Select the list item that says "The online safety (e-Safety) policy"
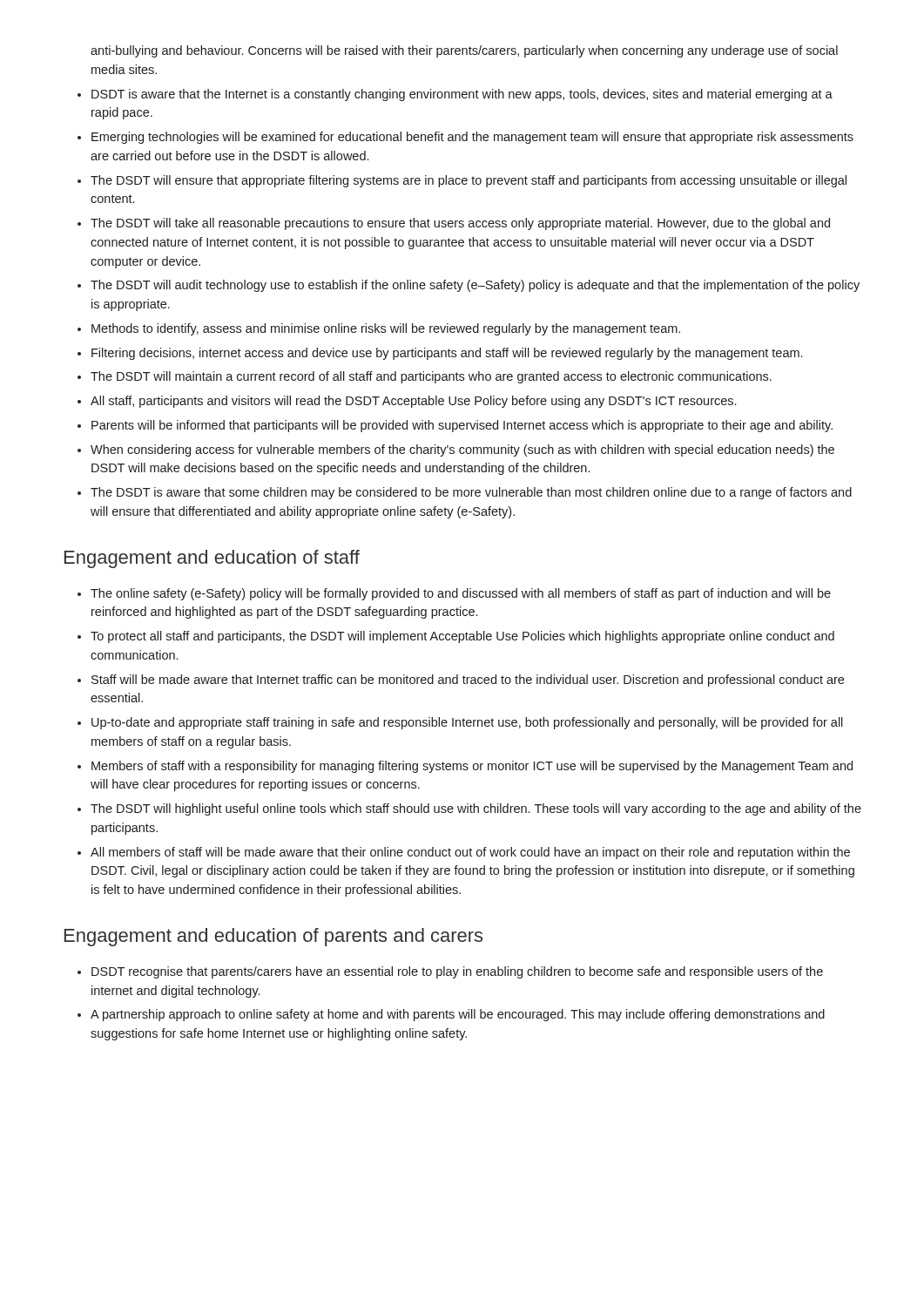 pyautogui.click(x=476, y=603)
